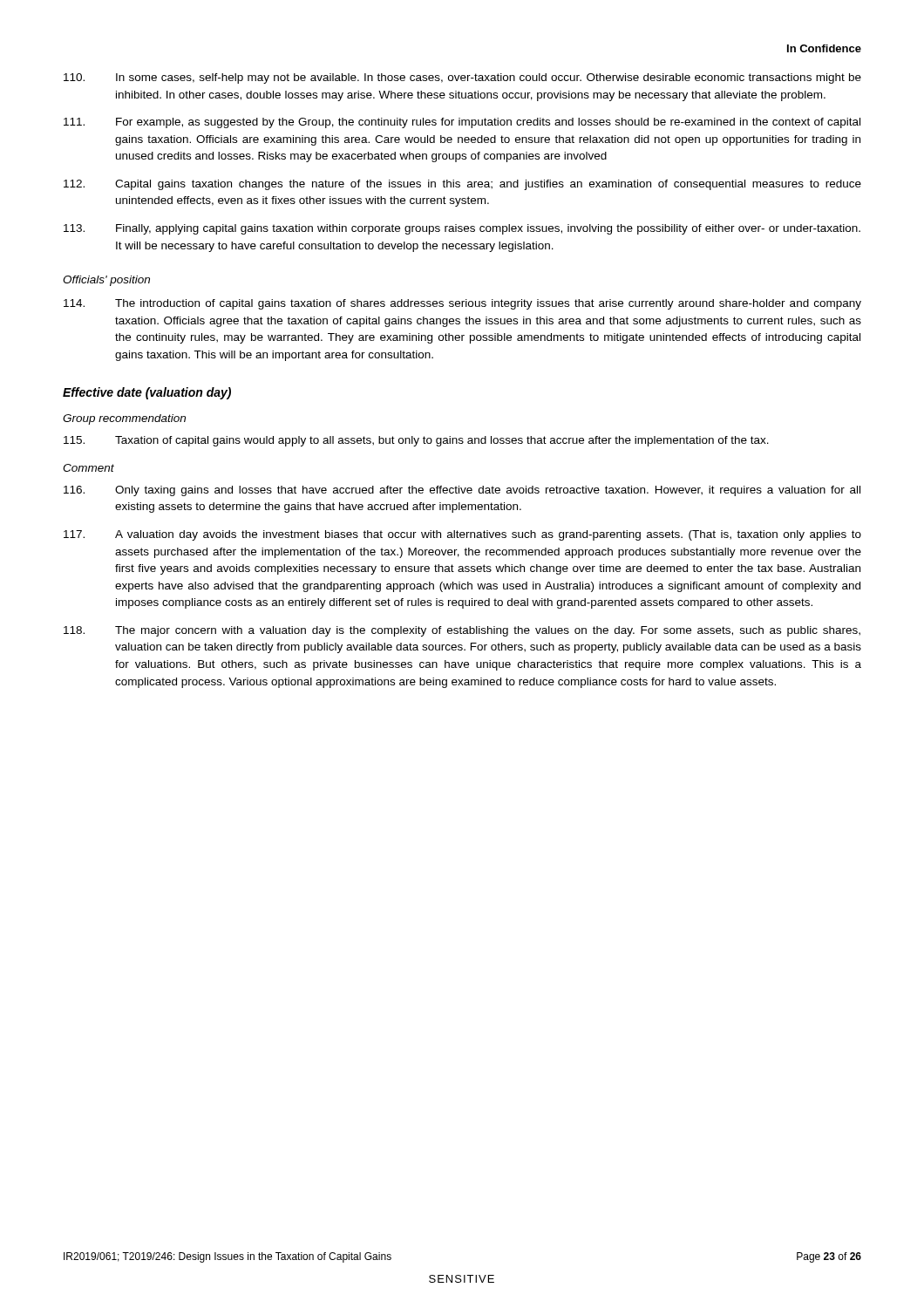Find the passage starting "117. A valuation day avoids"
The image size is (924, 1308).
tap(462, 568)
